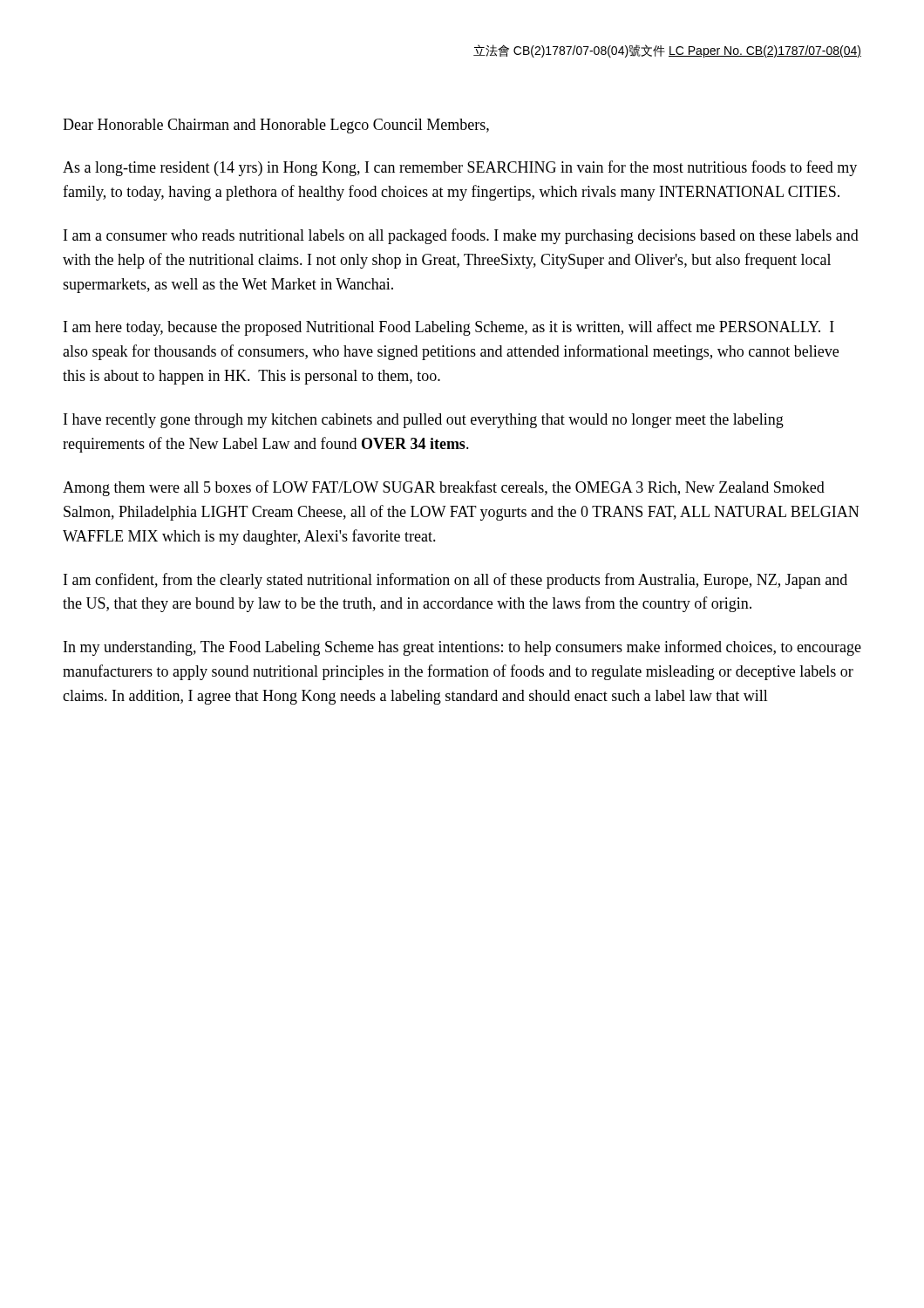Viewport: 924px width, 1308px height.
Task: Find the block on this page that starts "I am here"
Action: pyautogui.click(x=451, y=352)
